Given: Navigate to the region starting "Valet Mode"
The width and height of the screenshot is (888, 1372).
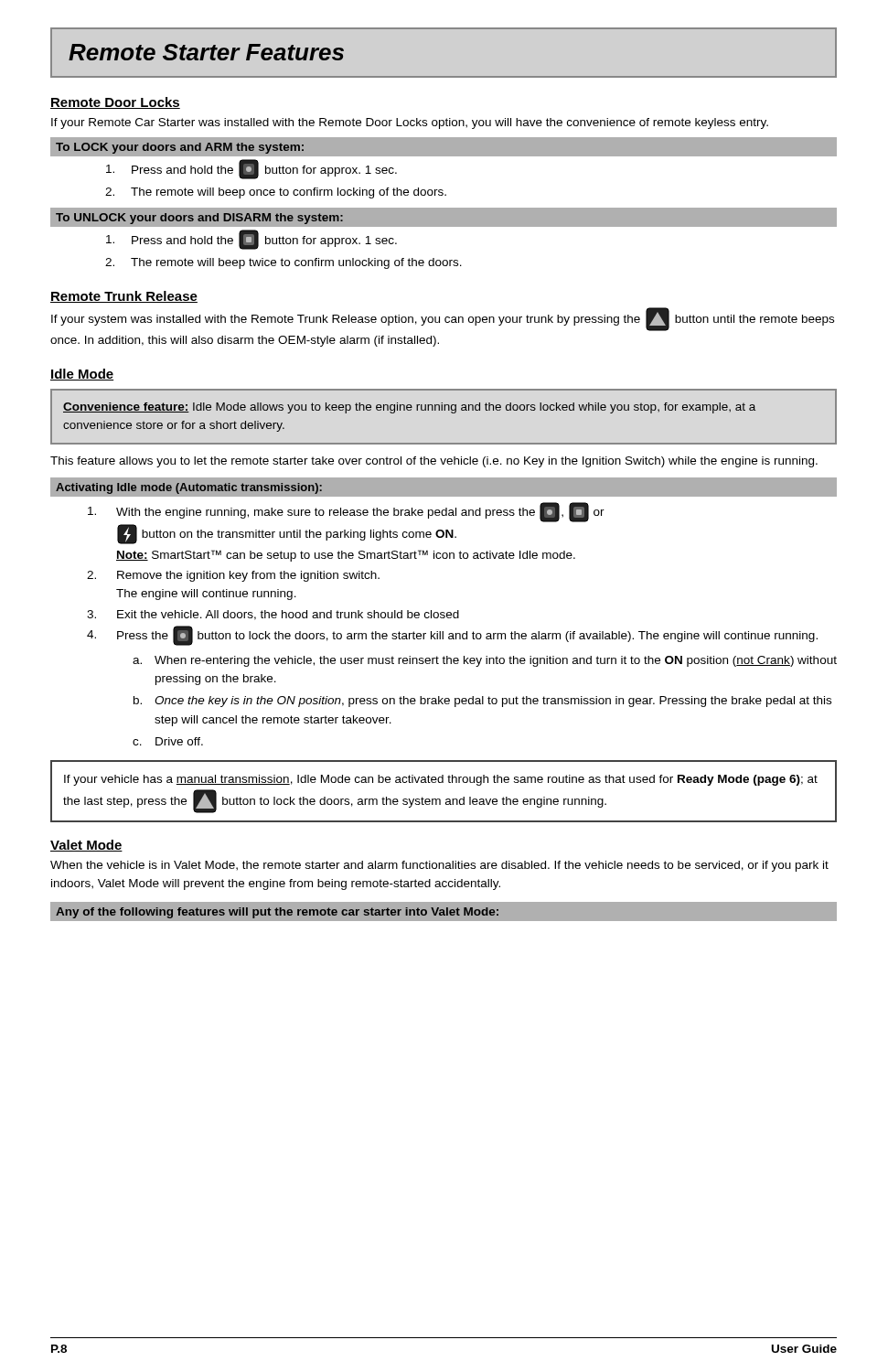Looking at the screenshot, I should tap(86, 844).
